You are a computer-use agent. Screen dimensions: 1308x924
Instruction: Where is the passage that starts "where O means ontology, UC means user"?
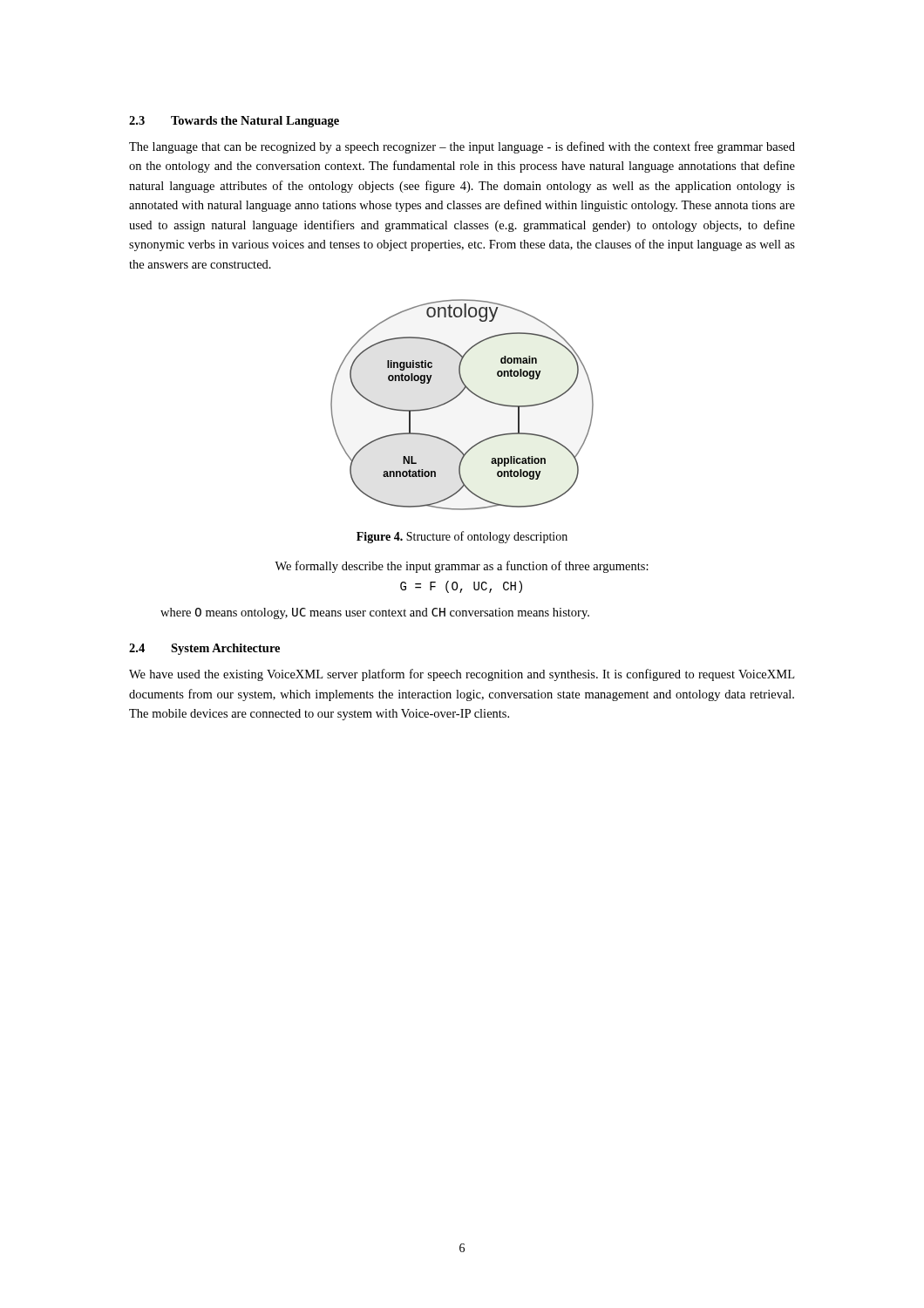(x=375, y=612)
